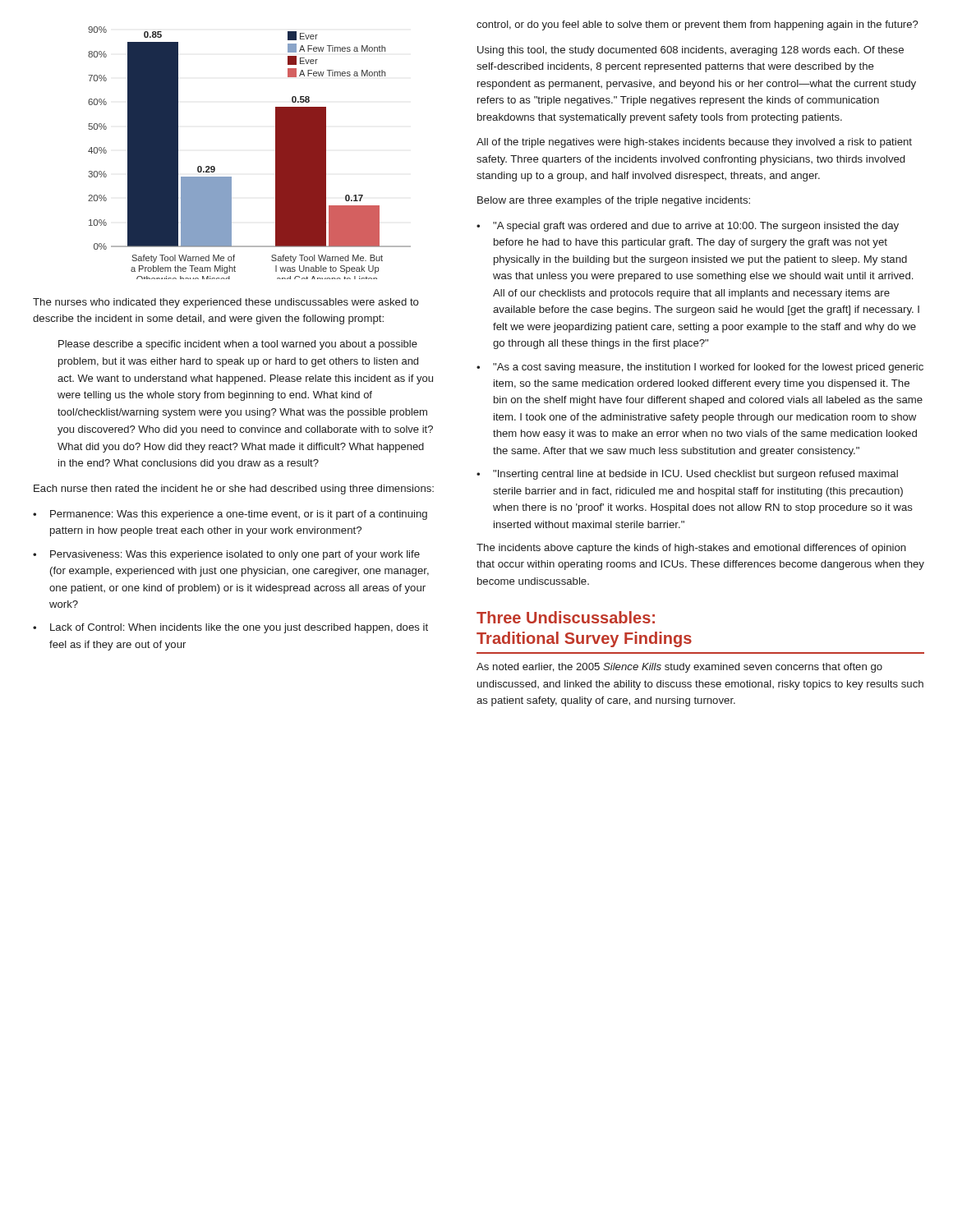Locate the text starting "The nurses who indicated they experienced these undiscussables"

point(226,310)
